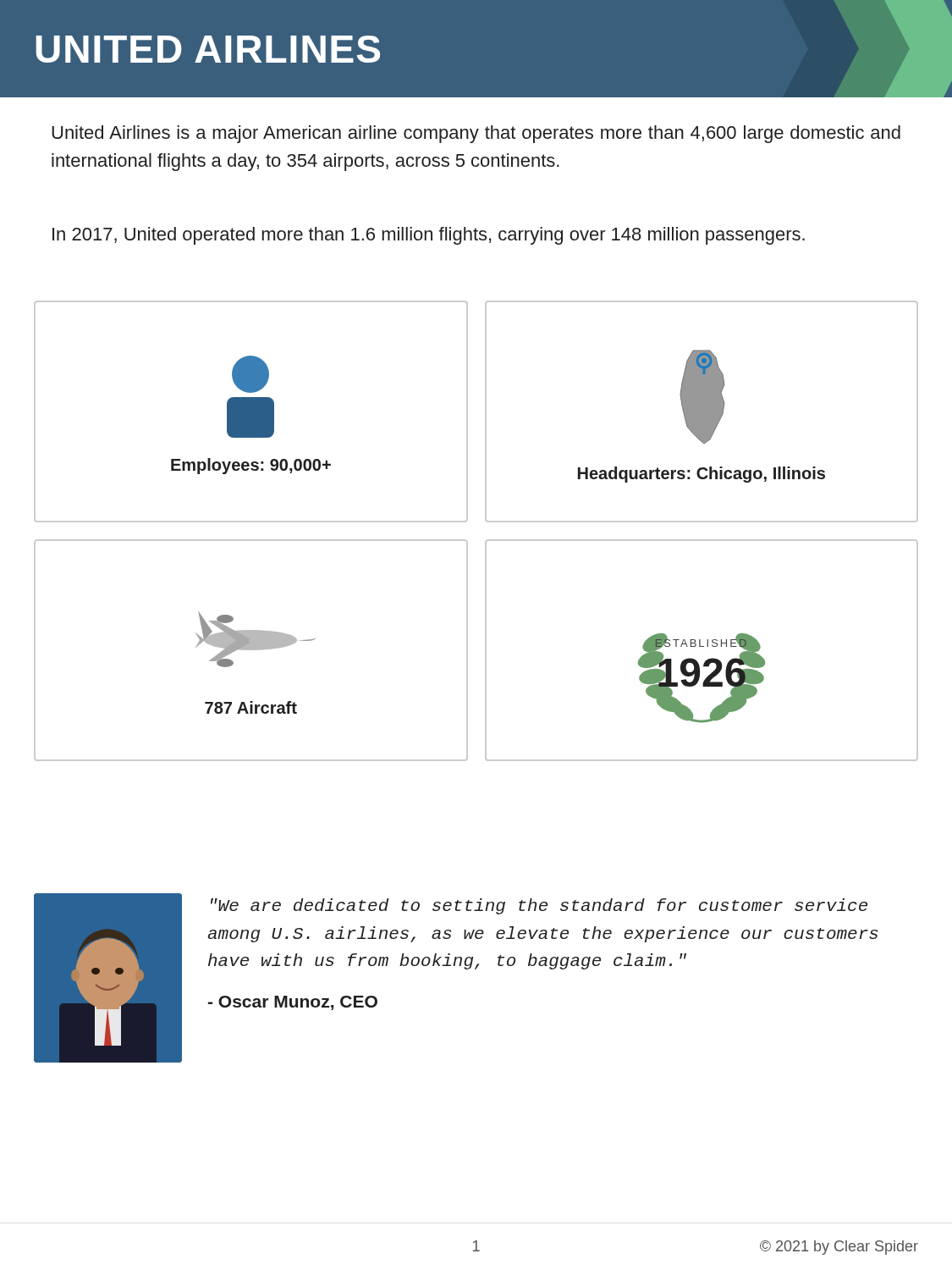
Task: Click on the photo
Action: click(x=108, y=978)
